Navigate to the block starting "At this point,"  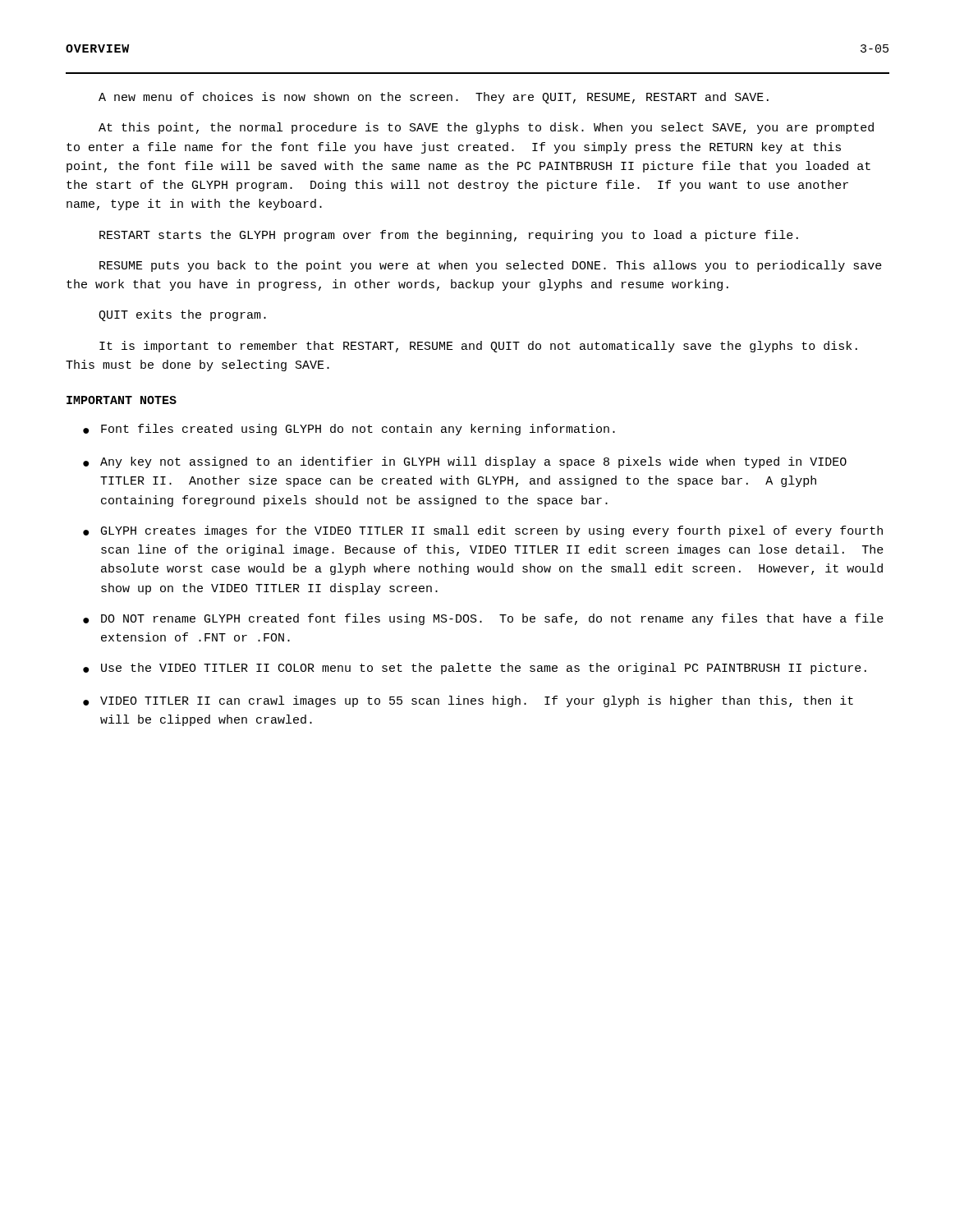[x=470, y=167]
